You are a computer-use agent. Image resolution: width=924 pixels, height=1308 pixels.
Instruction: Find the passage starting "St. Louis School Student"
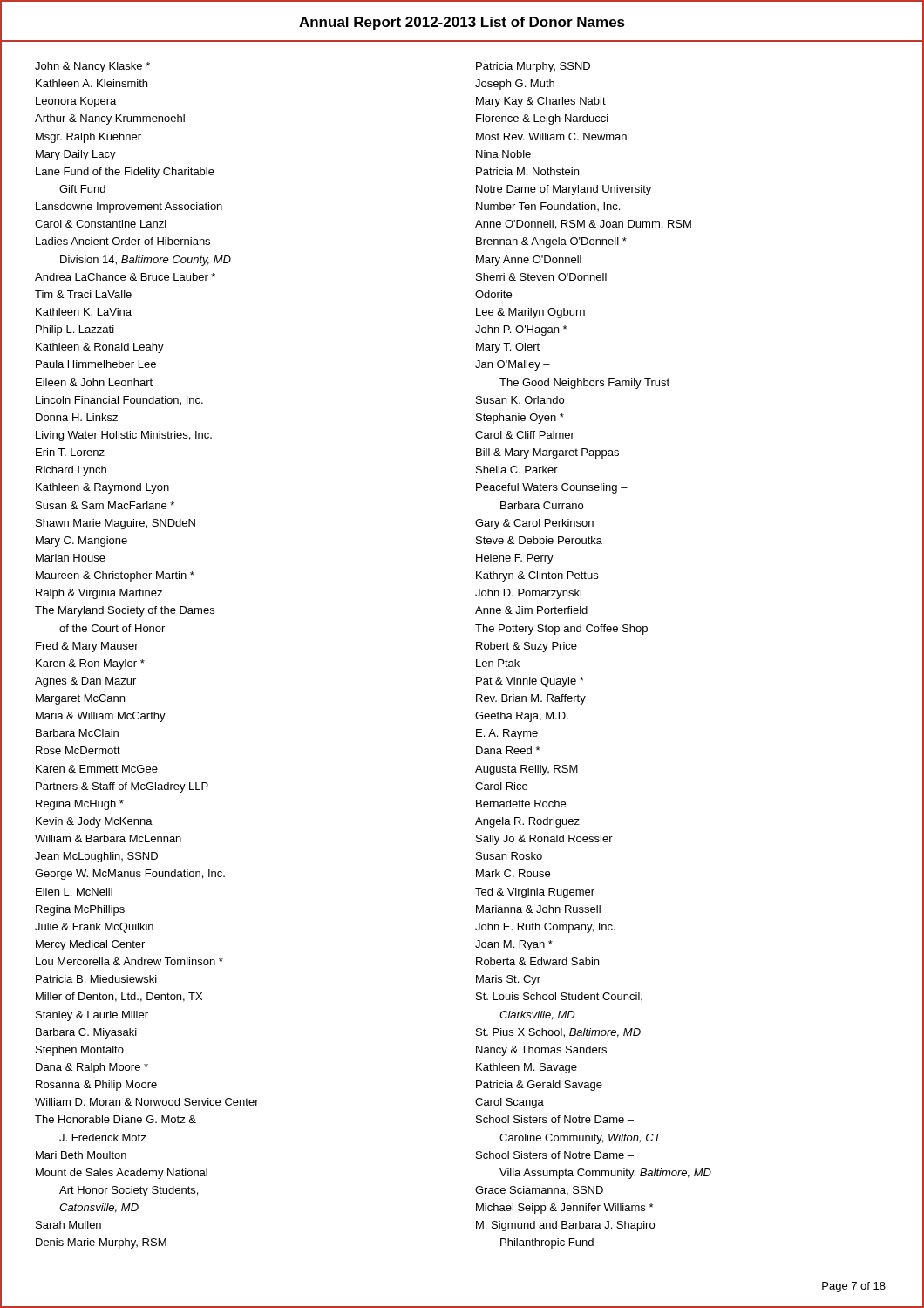coord(559,1005)
